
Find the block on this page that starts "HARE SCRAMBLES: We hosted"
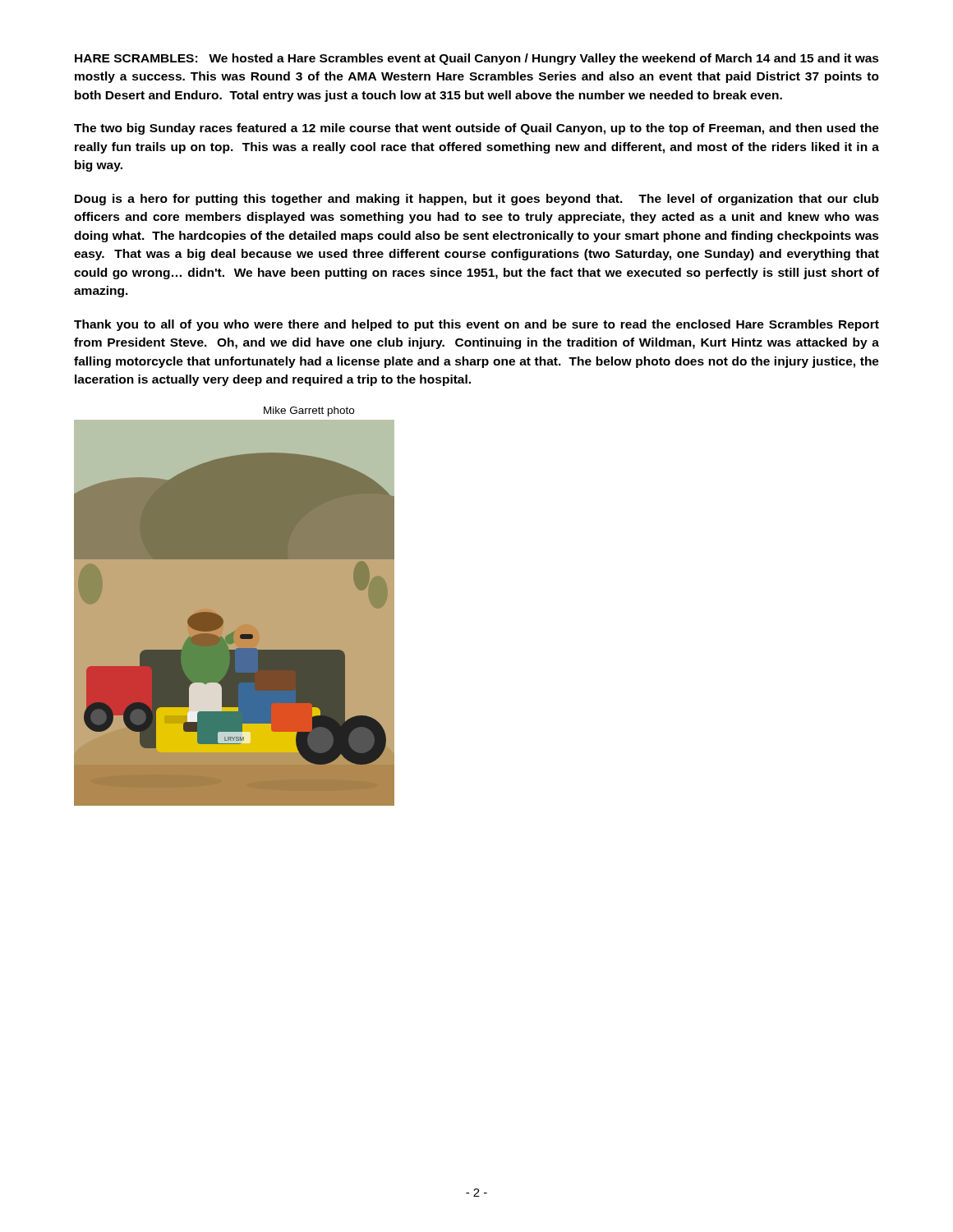coord(476,76)
